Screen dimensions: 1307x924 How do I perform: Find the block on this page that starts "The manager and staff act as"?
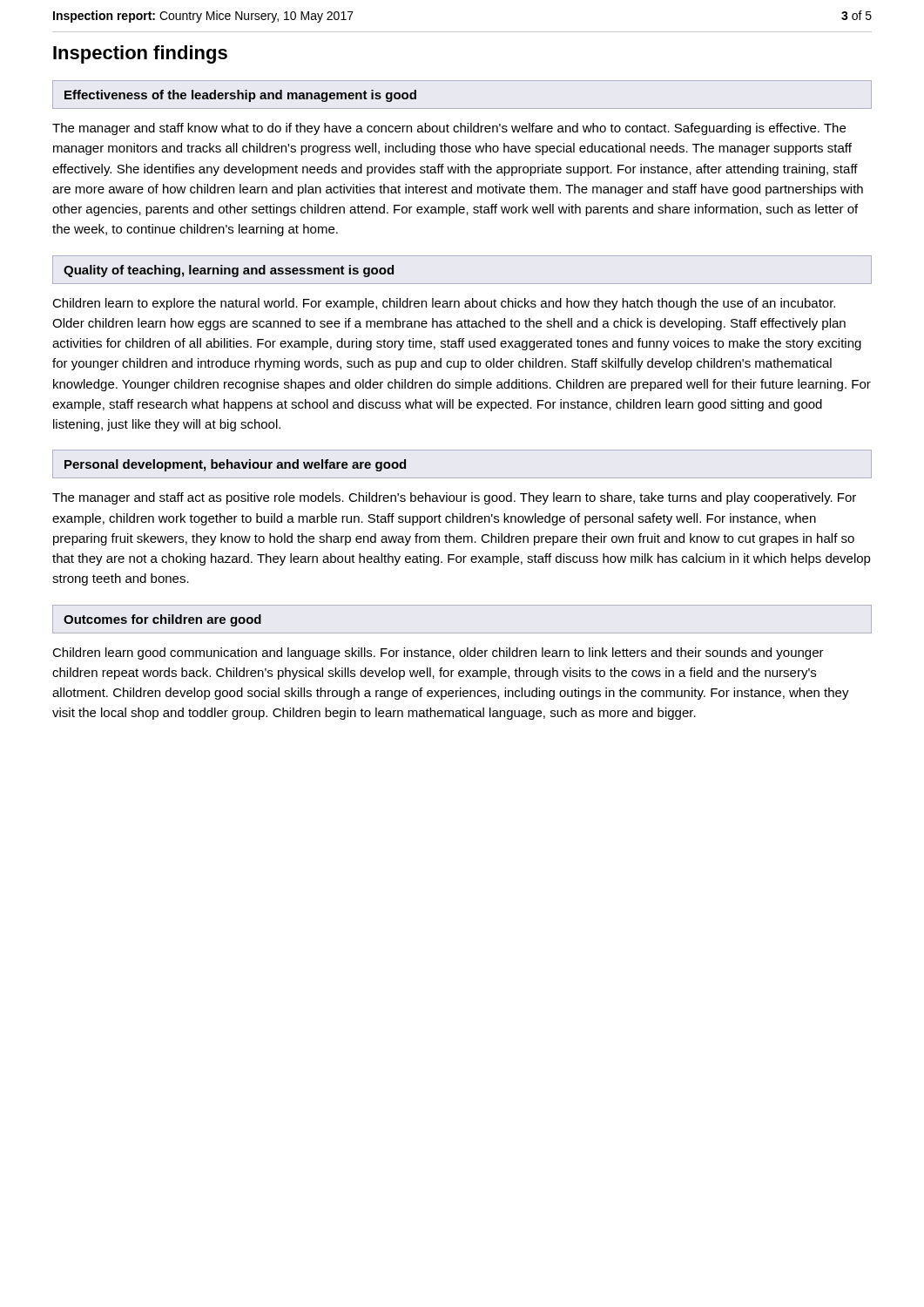coord(462,538)
